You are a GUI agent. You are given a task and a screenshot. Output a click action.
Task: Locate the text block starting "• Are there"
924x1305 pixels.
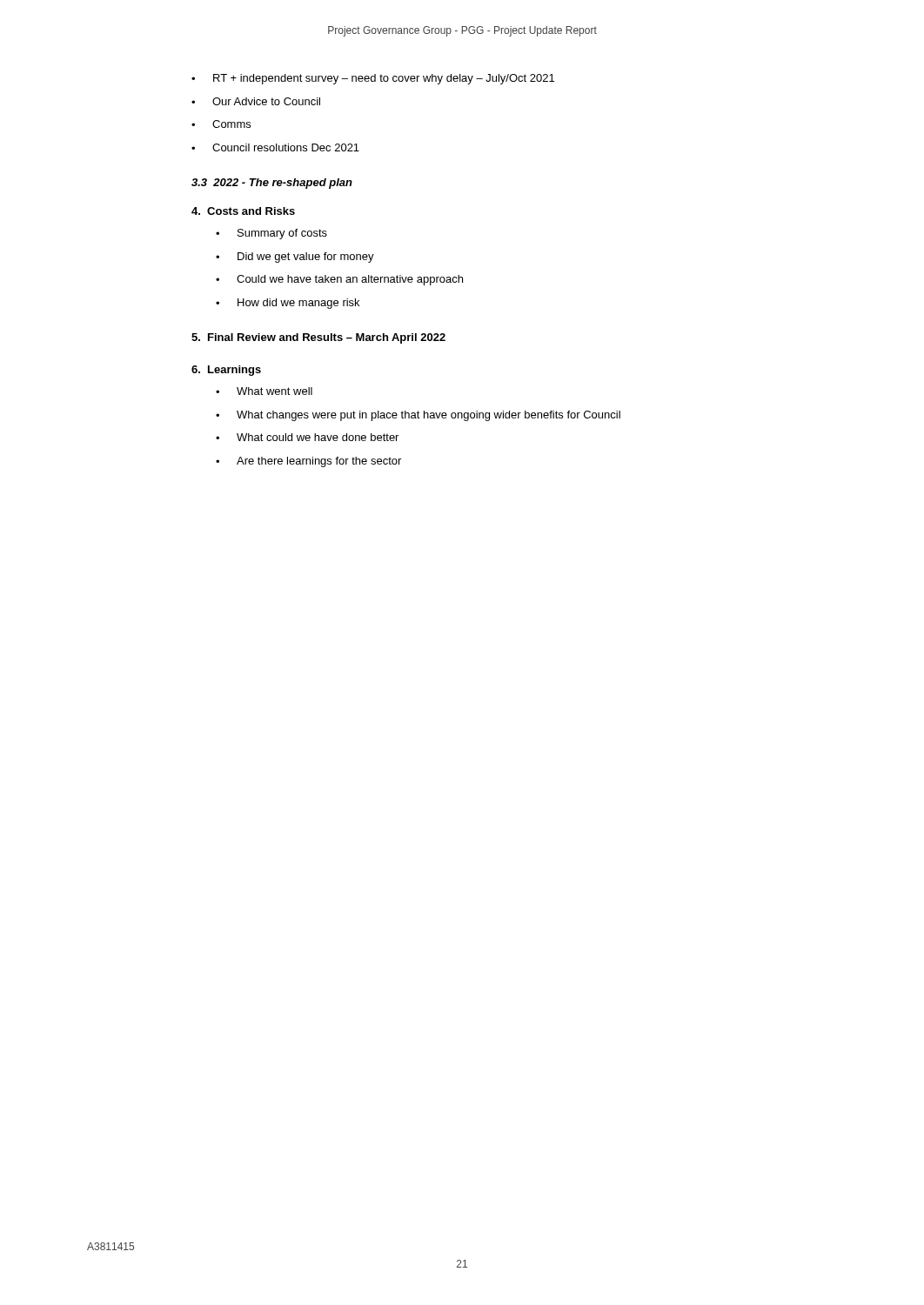click(309, 461)
